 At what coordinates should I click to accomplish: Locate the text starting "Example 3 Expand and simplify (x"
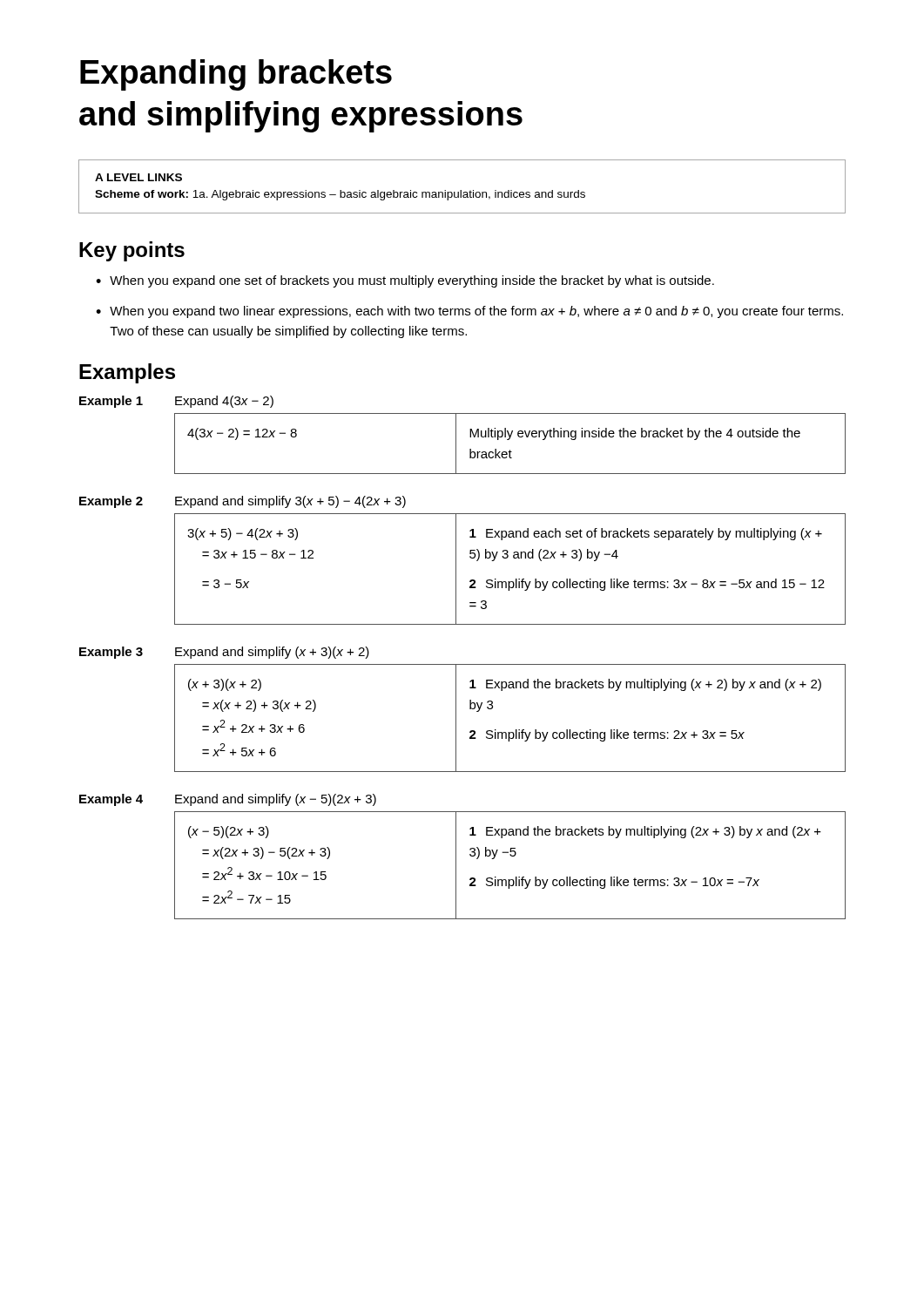click(462, 708)
